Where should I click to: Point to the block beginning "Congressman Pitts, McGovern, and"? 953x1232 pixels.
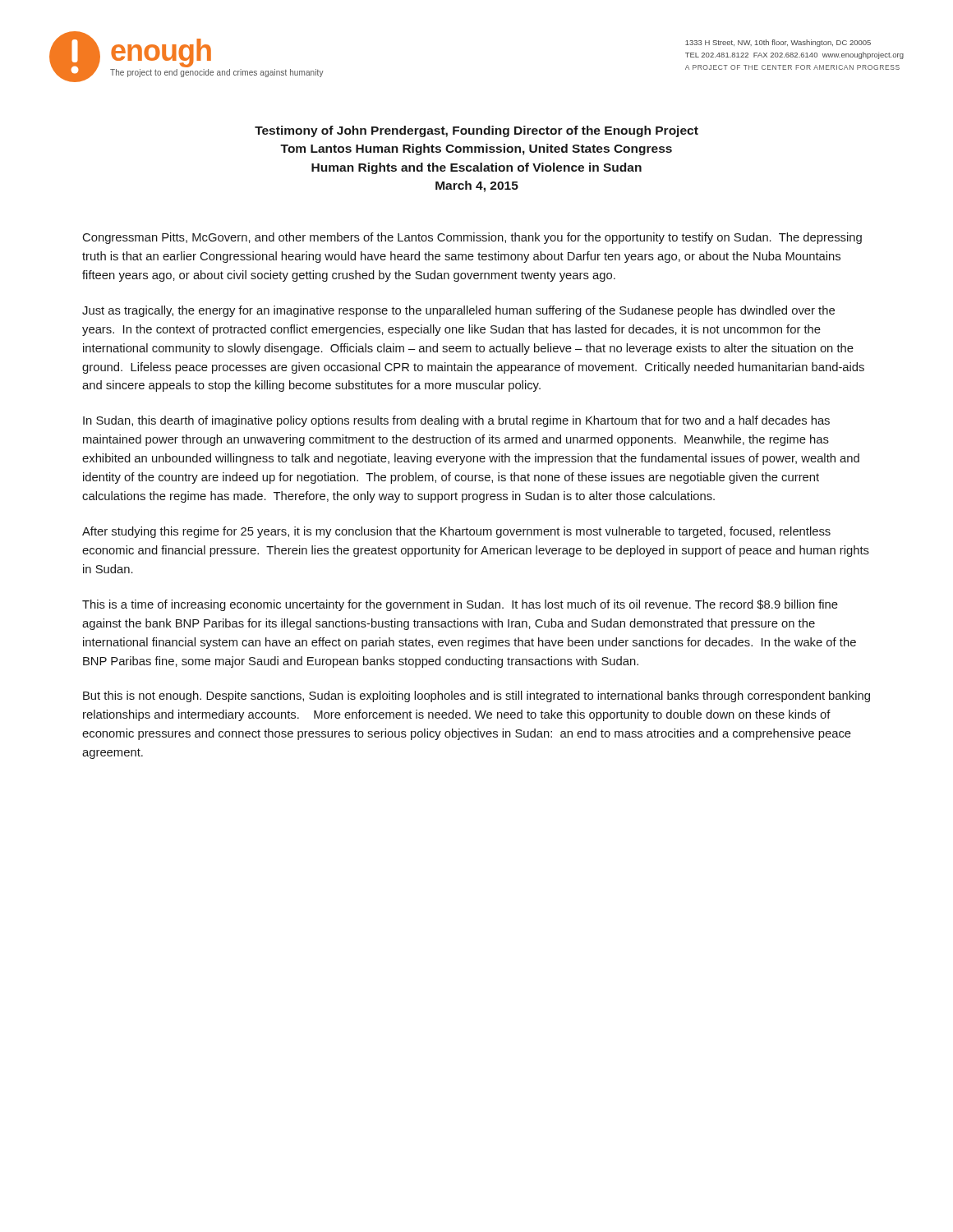click(x=472, y=256)
